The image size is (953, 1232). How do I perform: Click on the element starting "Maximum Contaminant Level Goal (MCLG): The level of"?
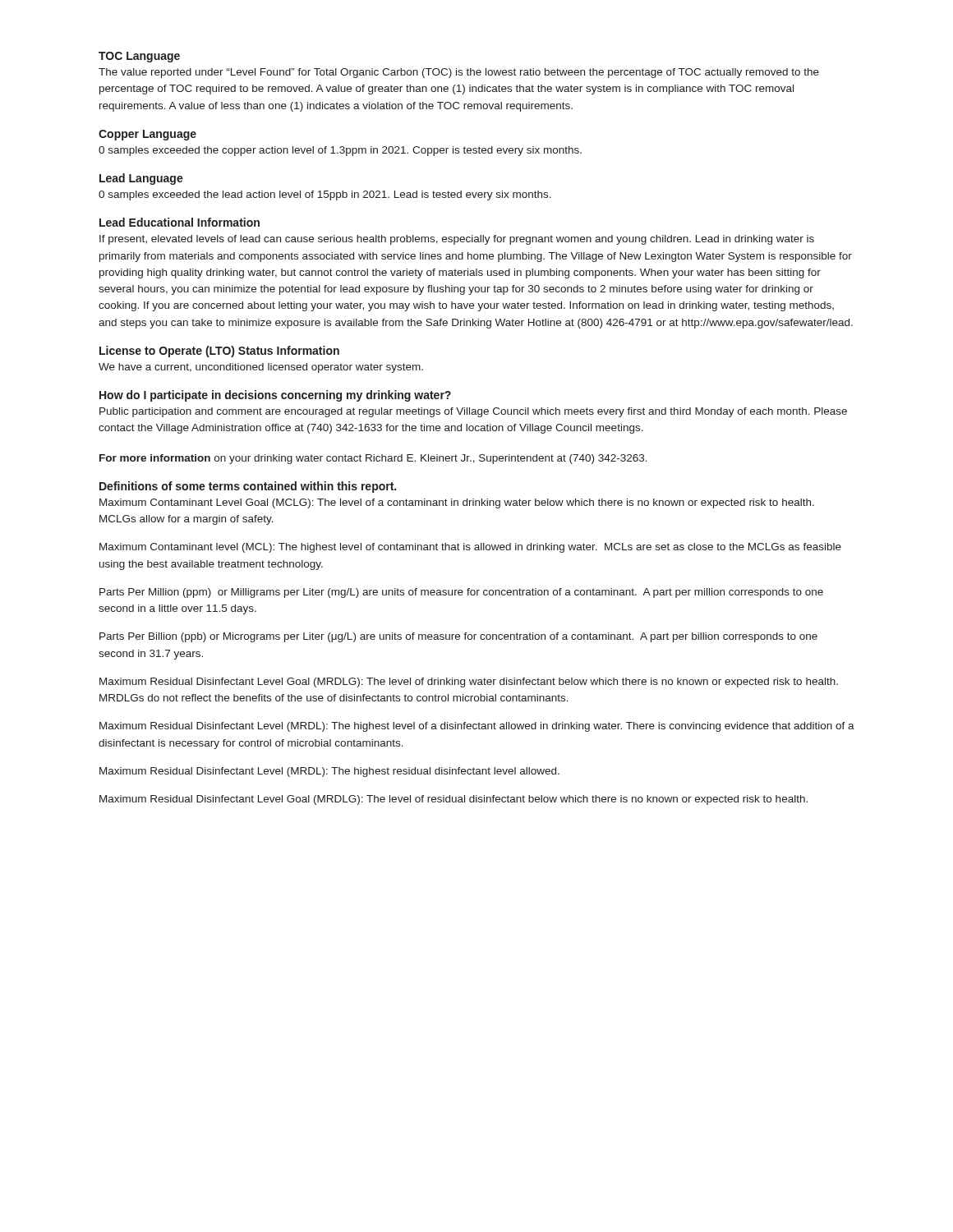(458, 510)
